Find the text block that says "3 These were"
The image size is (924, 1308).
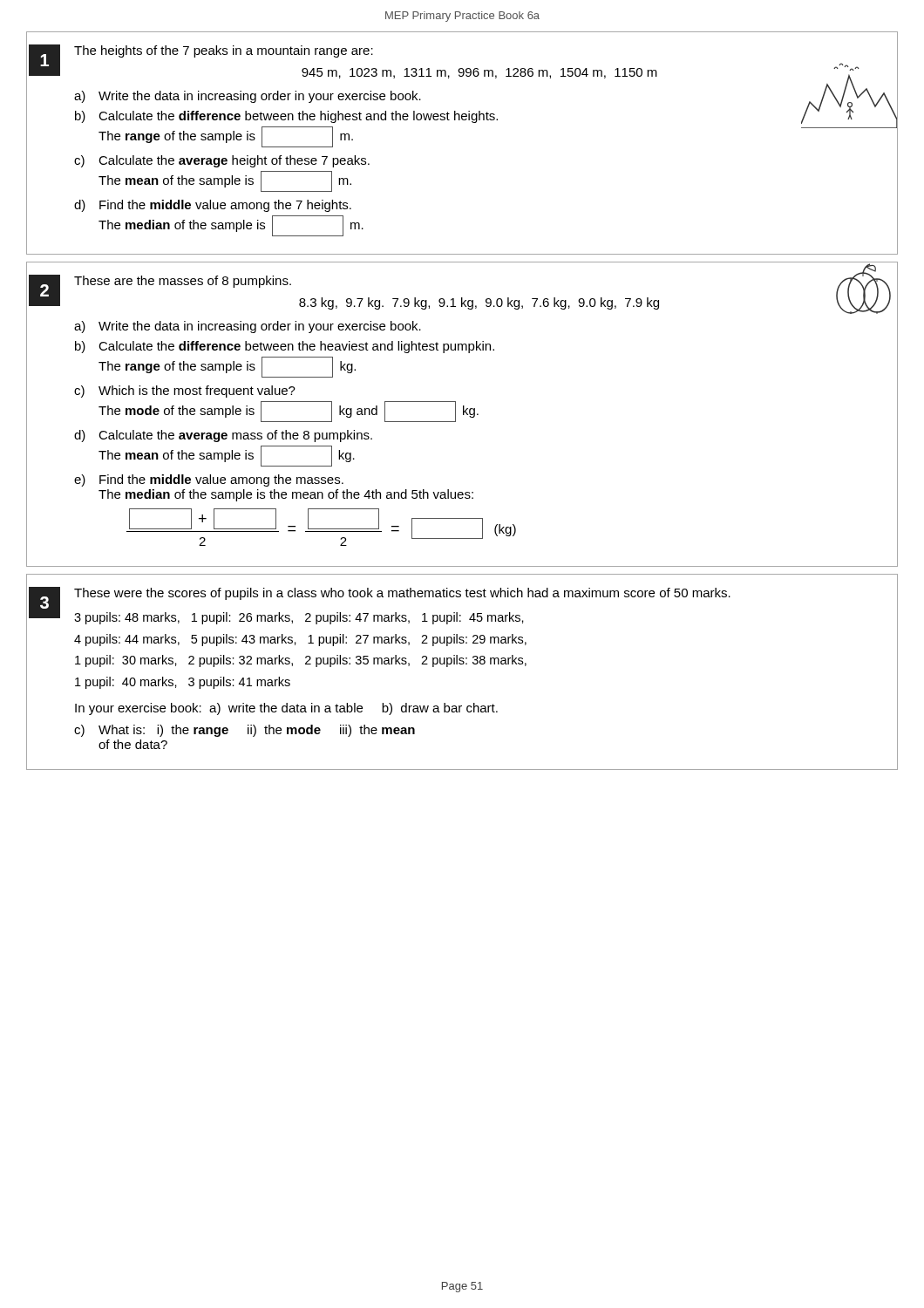coord(462,672)
